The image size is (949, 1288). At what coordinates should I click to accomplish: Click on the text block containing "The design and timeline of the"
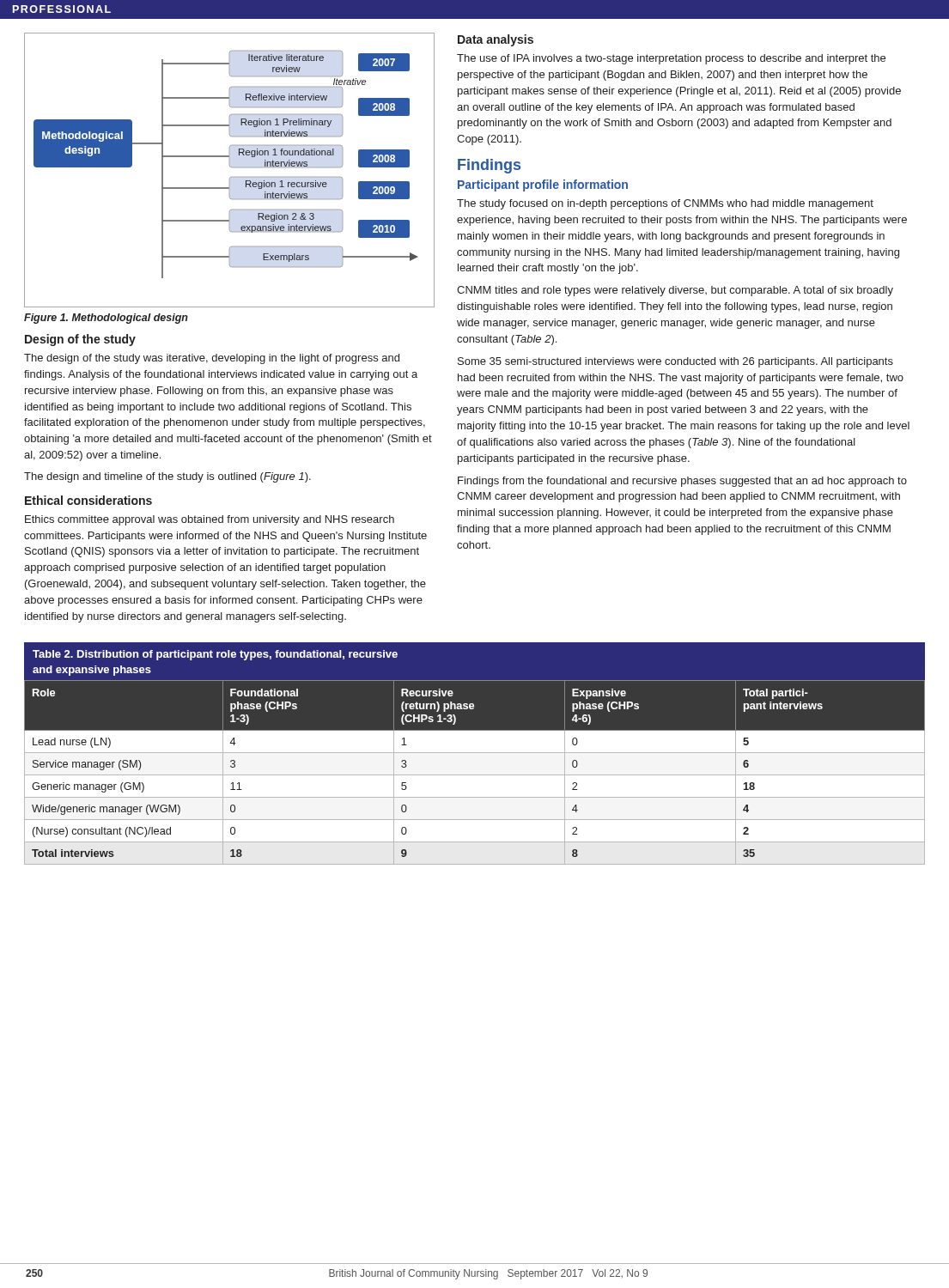tap(168, 476)
